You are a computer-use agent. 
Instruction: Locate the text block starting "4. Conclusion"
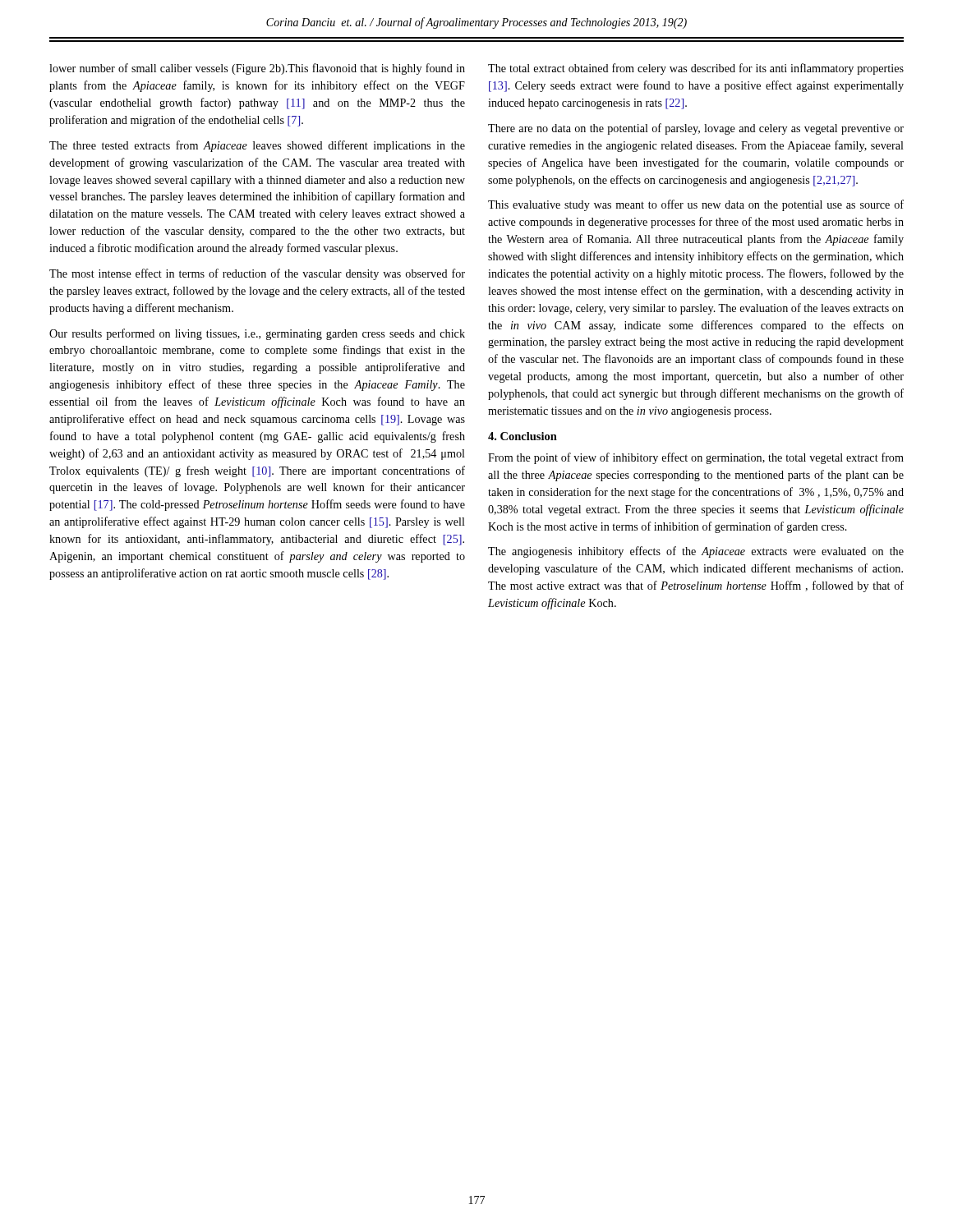pos(522,436)
